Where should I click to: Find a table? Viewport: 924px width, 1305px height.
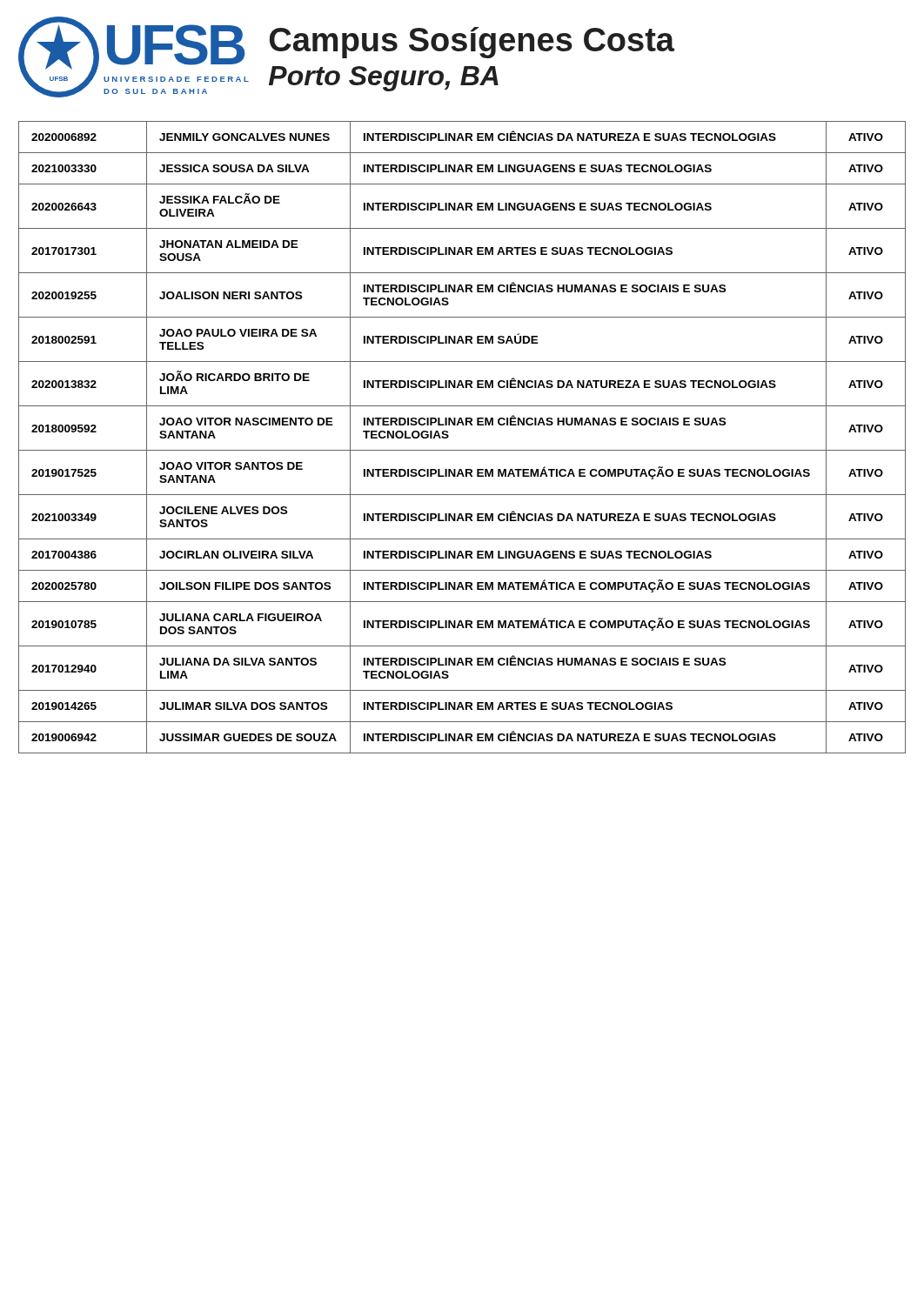pos(462,437)
